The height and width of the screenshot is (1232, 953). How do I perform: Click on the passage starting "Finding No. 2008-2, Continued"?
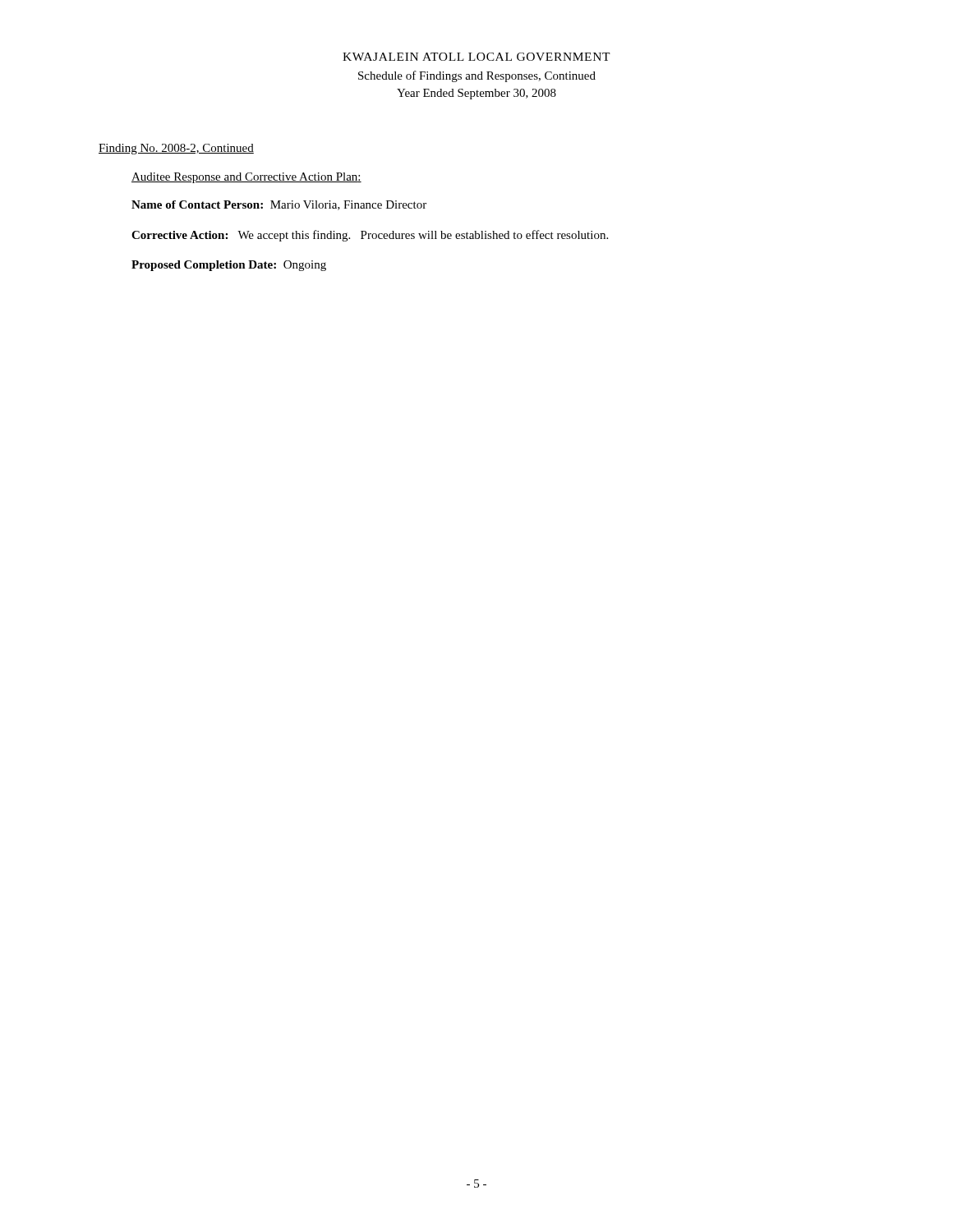[x=176, y=148]
